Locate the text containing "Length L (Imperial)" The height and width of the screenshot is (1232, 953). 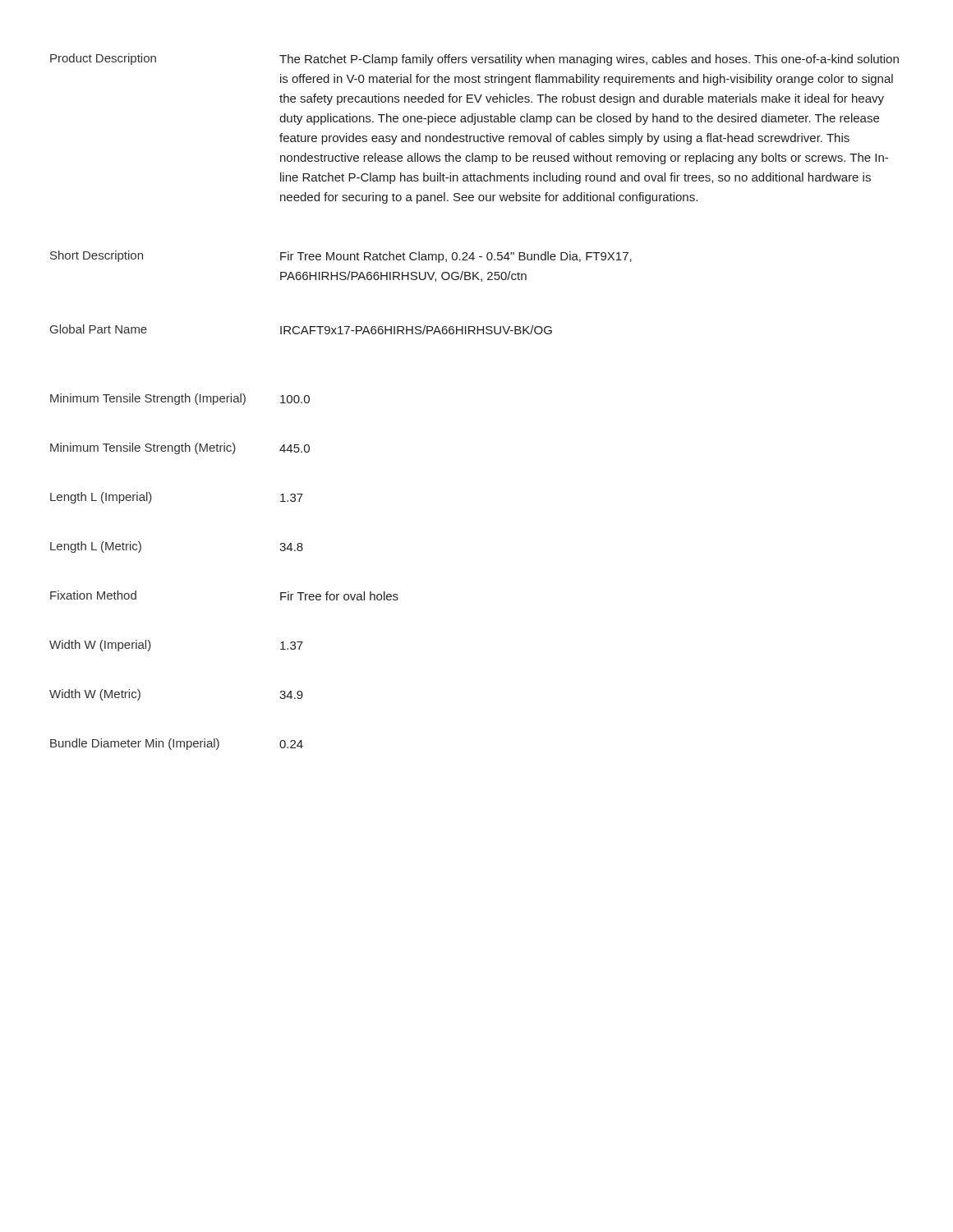click(101, 496)
